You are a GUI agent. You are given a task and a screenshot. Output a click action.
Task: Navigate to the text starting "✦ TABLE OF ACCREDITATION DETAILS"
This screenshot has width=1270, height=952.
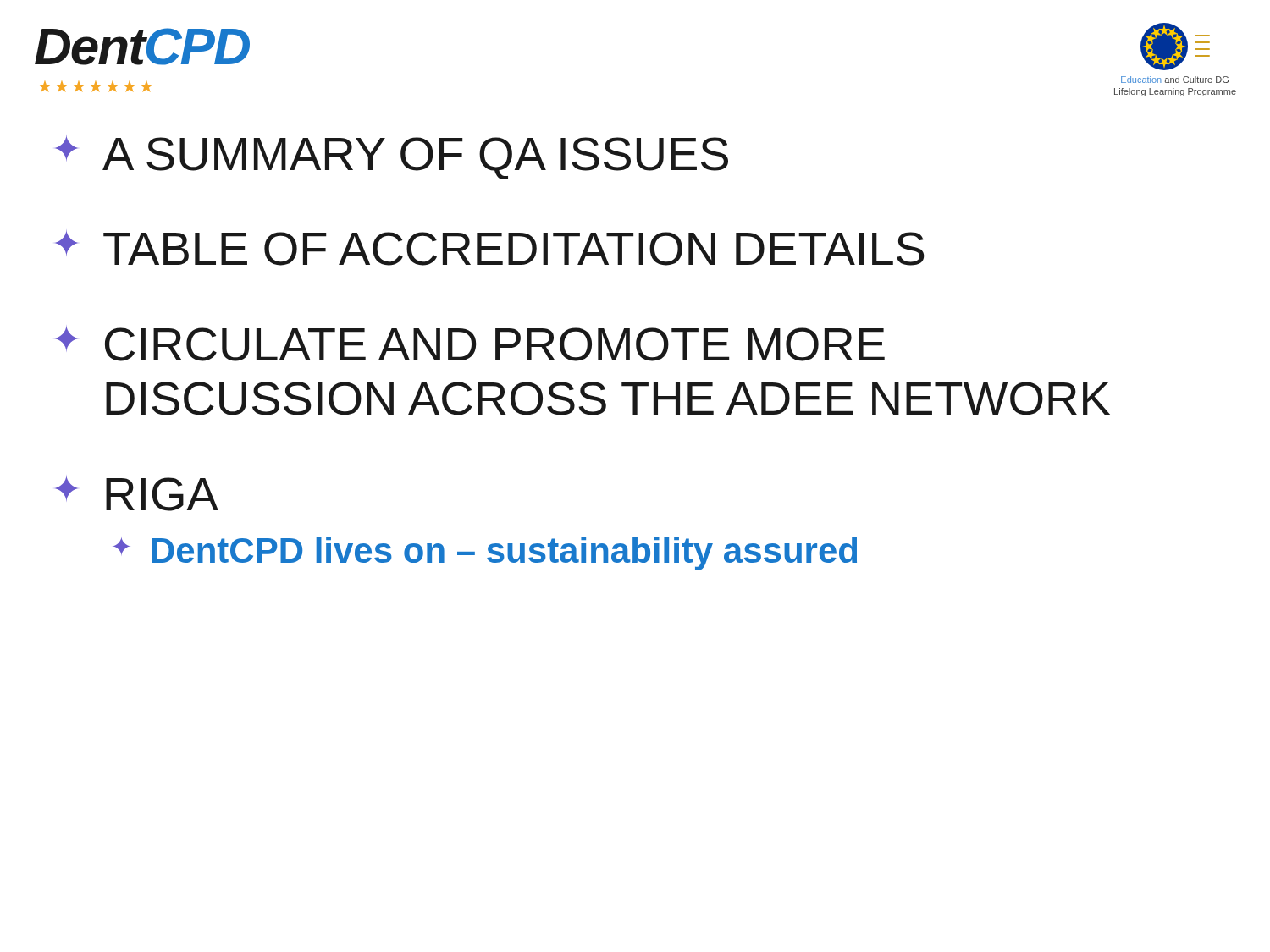[x=489, y=249]
